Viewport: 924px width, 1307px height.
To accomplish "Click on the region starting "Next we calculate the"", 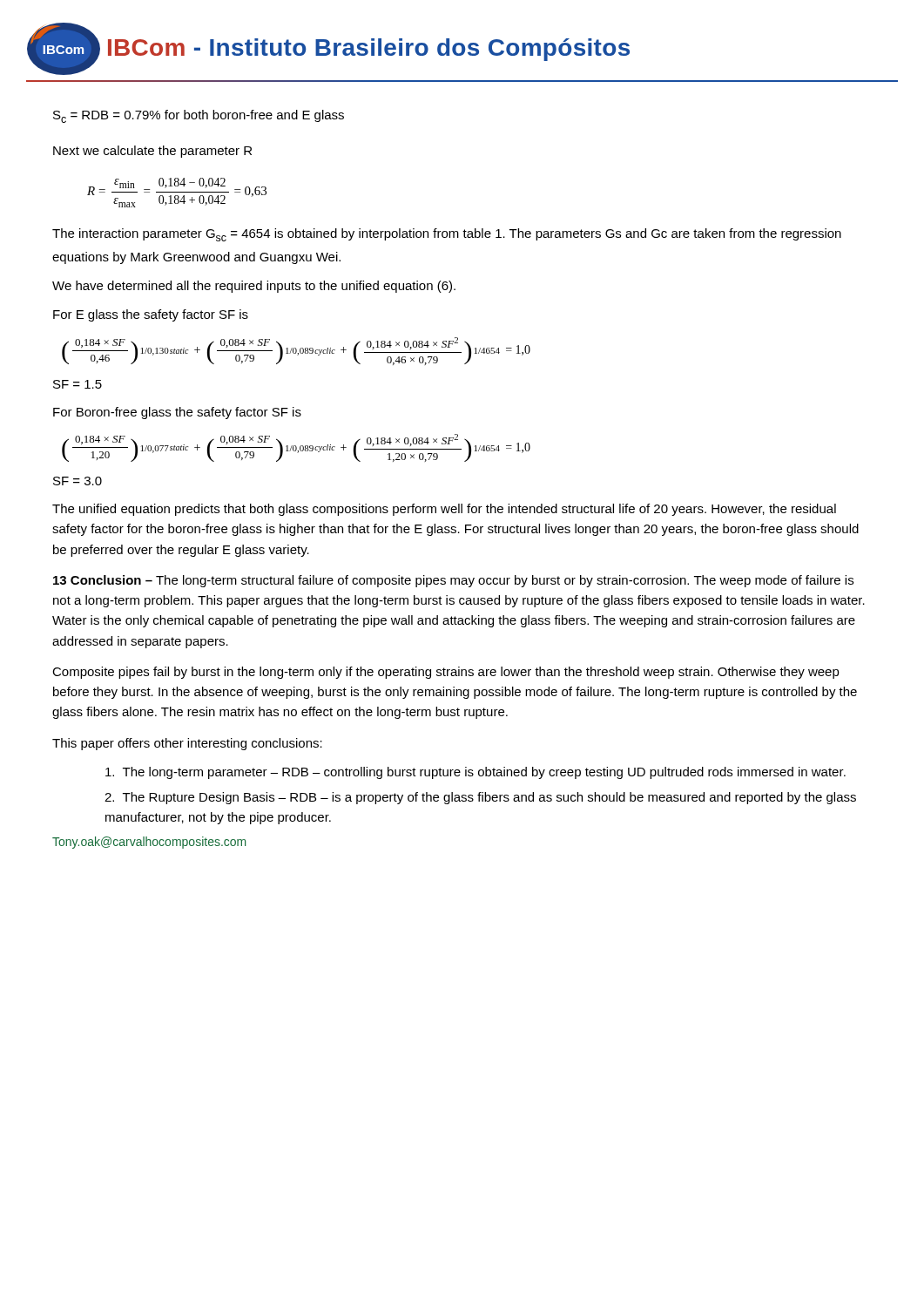I will point(152,151).
